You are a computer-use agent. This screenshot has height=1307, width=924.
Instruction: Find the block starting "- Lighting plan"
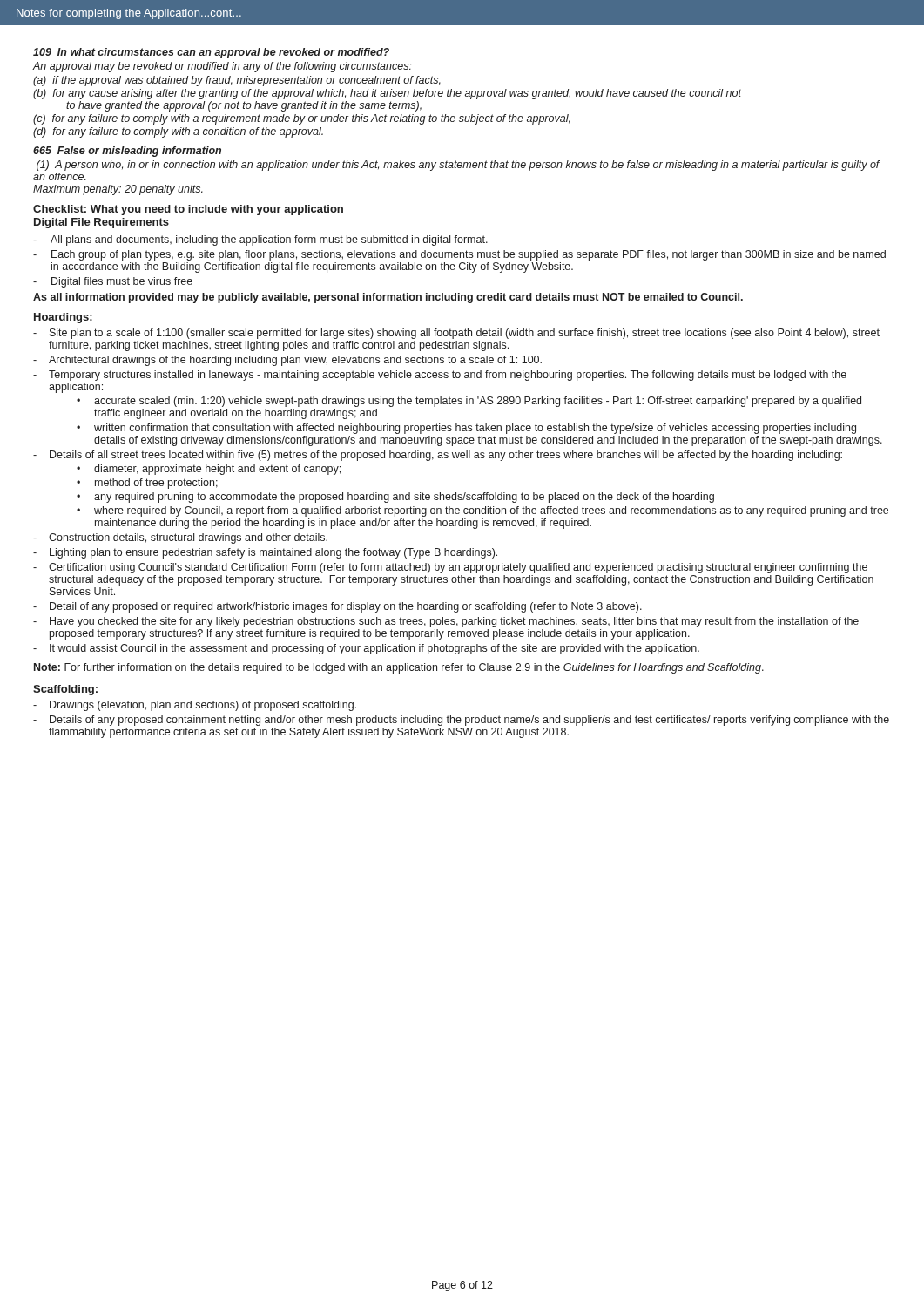tap(462, 552)
